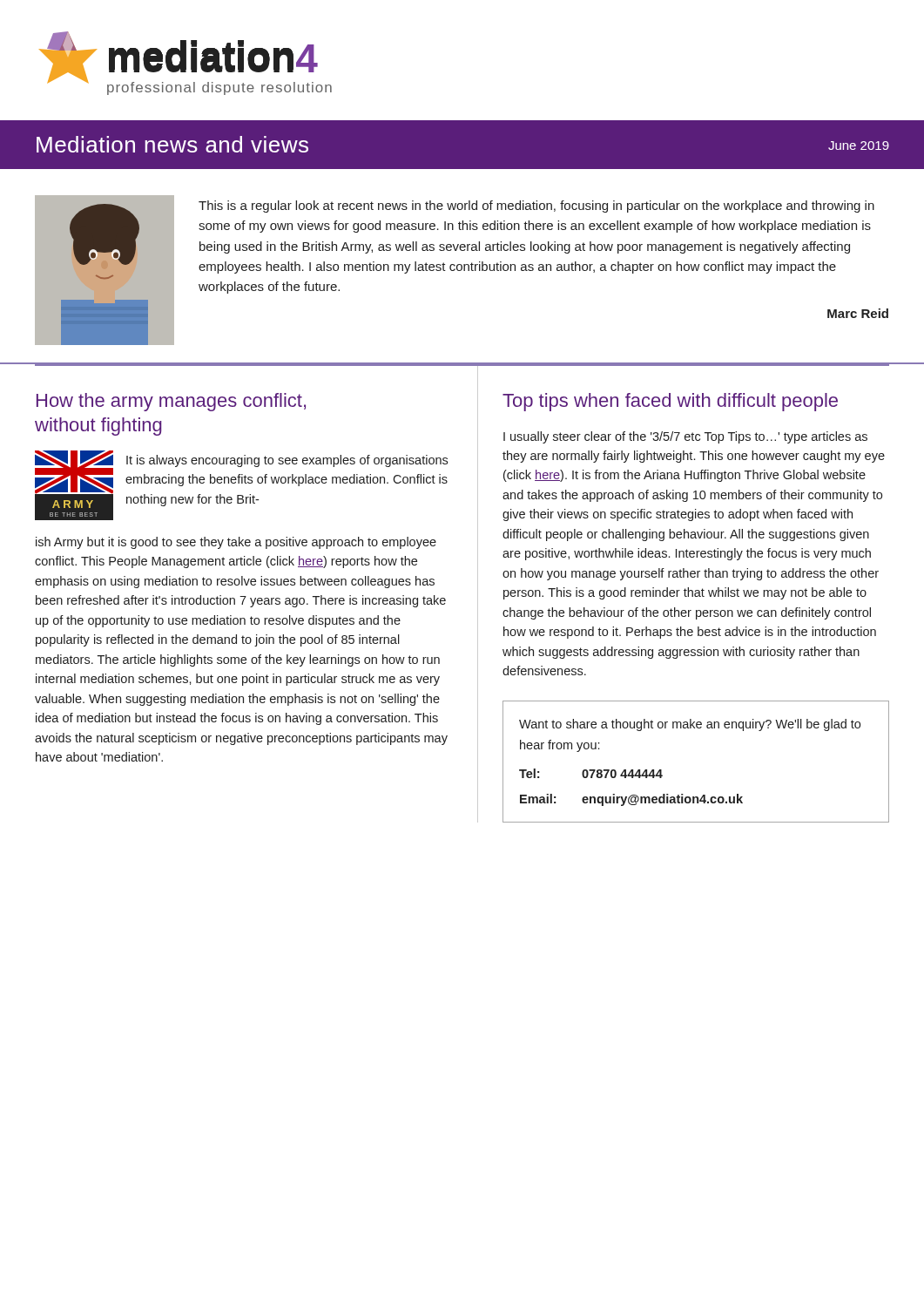
Task: Point to the text starting "I usually steer clear of"
Action: [694, 554]
